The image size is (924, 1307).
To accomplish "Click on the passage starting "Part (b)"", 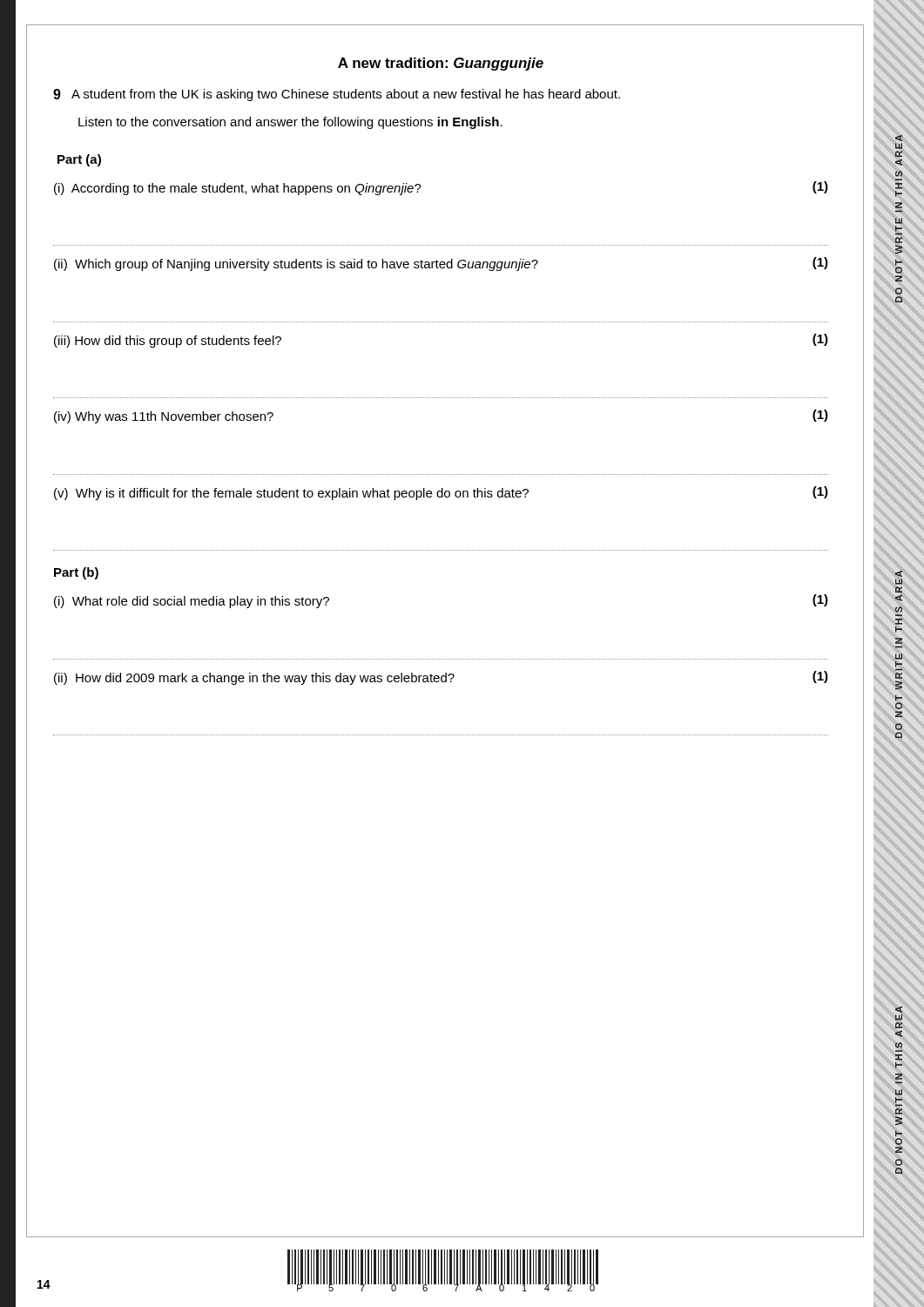I will pos(76,572).
